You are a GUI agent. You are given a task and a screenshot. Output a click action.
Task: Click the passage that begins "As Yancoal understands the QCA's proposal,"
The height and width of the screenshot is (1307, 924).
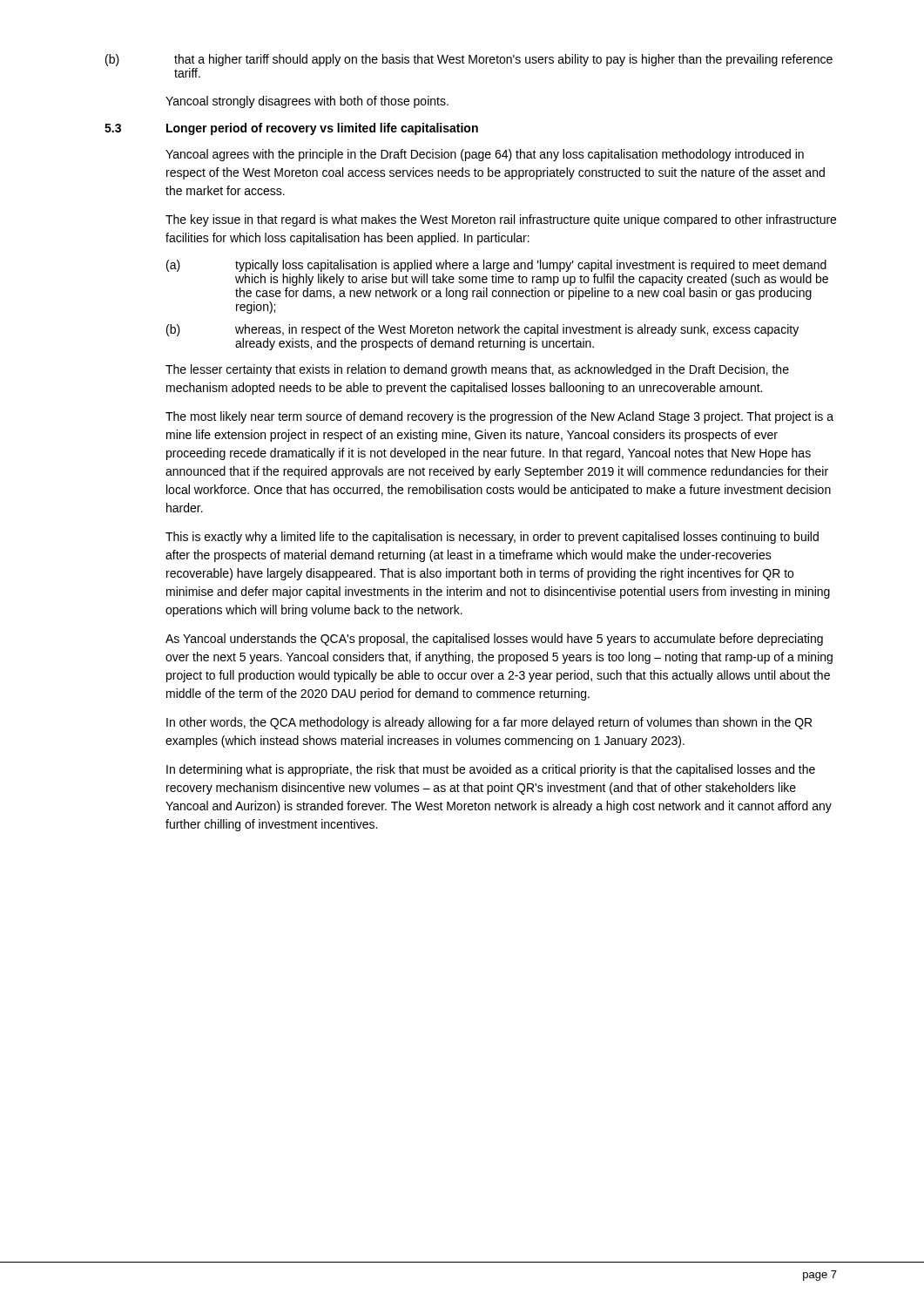(x=501, y=667)
